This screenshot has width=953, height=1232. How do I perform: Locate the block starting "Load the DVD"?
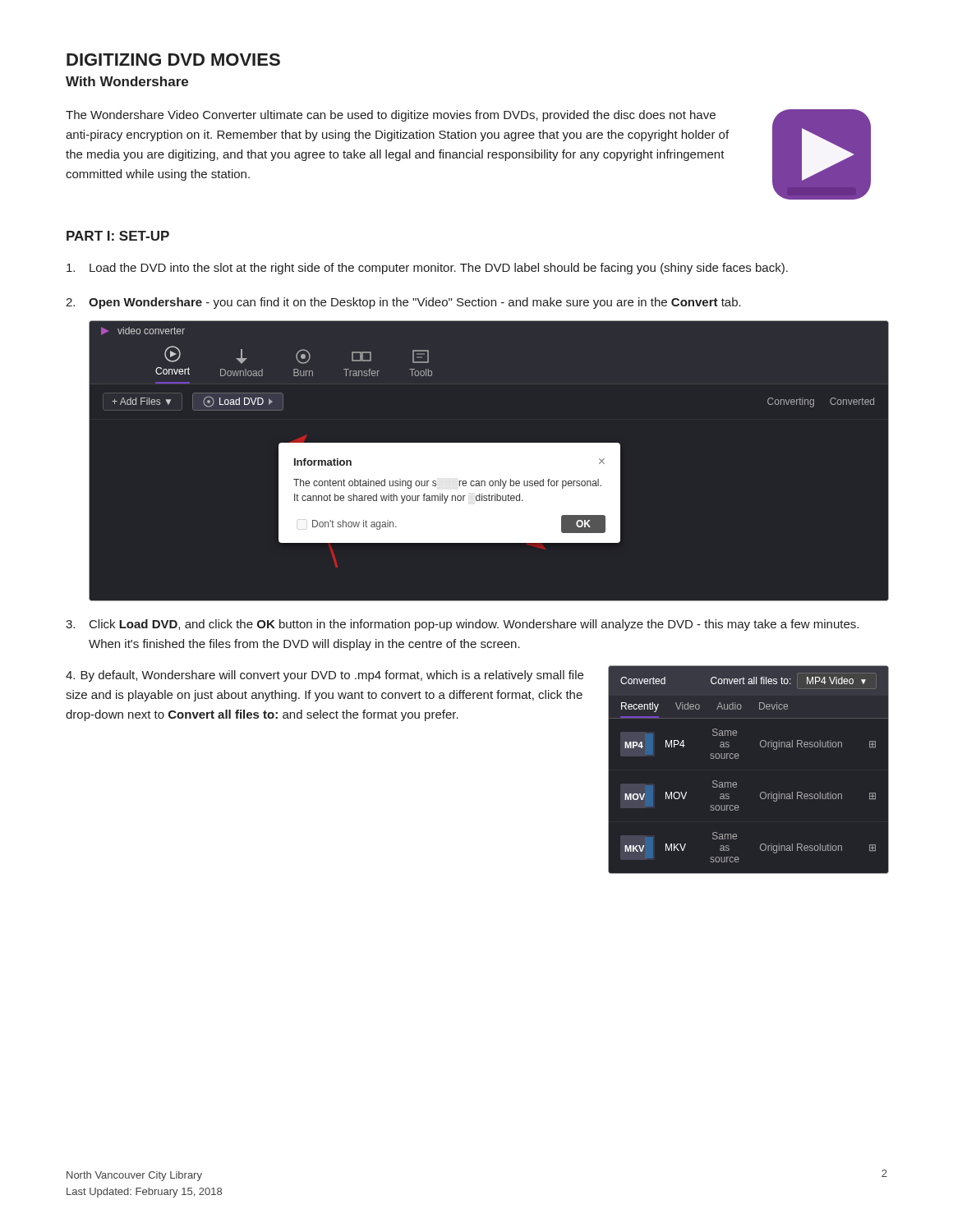click(476, 268)
